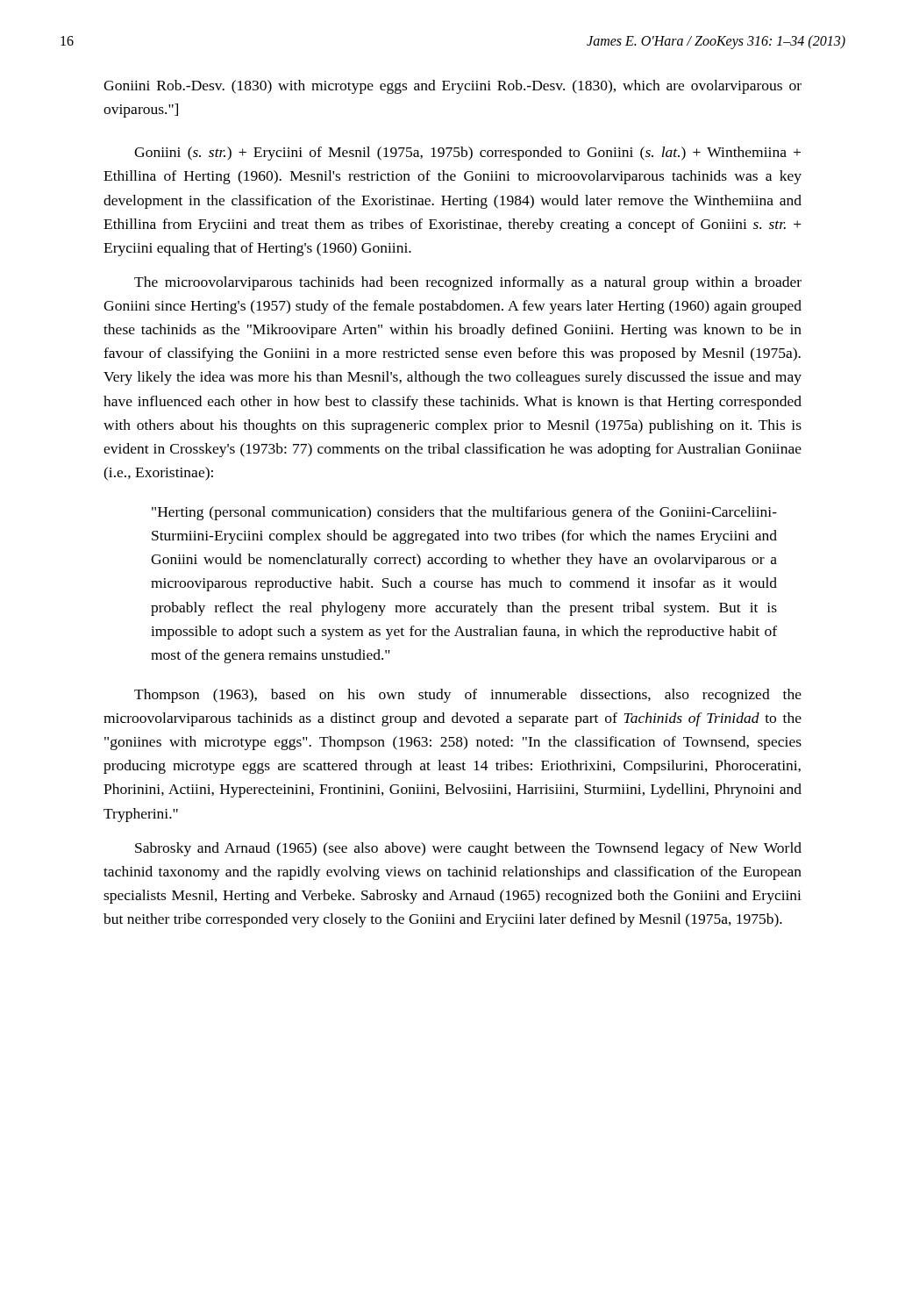
Task: Click on the text starting "Sabrosky and Arnaud (1965) (see also above) were"
Action: coord(452,883)
